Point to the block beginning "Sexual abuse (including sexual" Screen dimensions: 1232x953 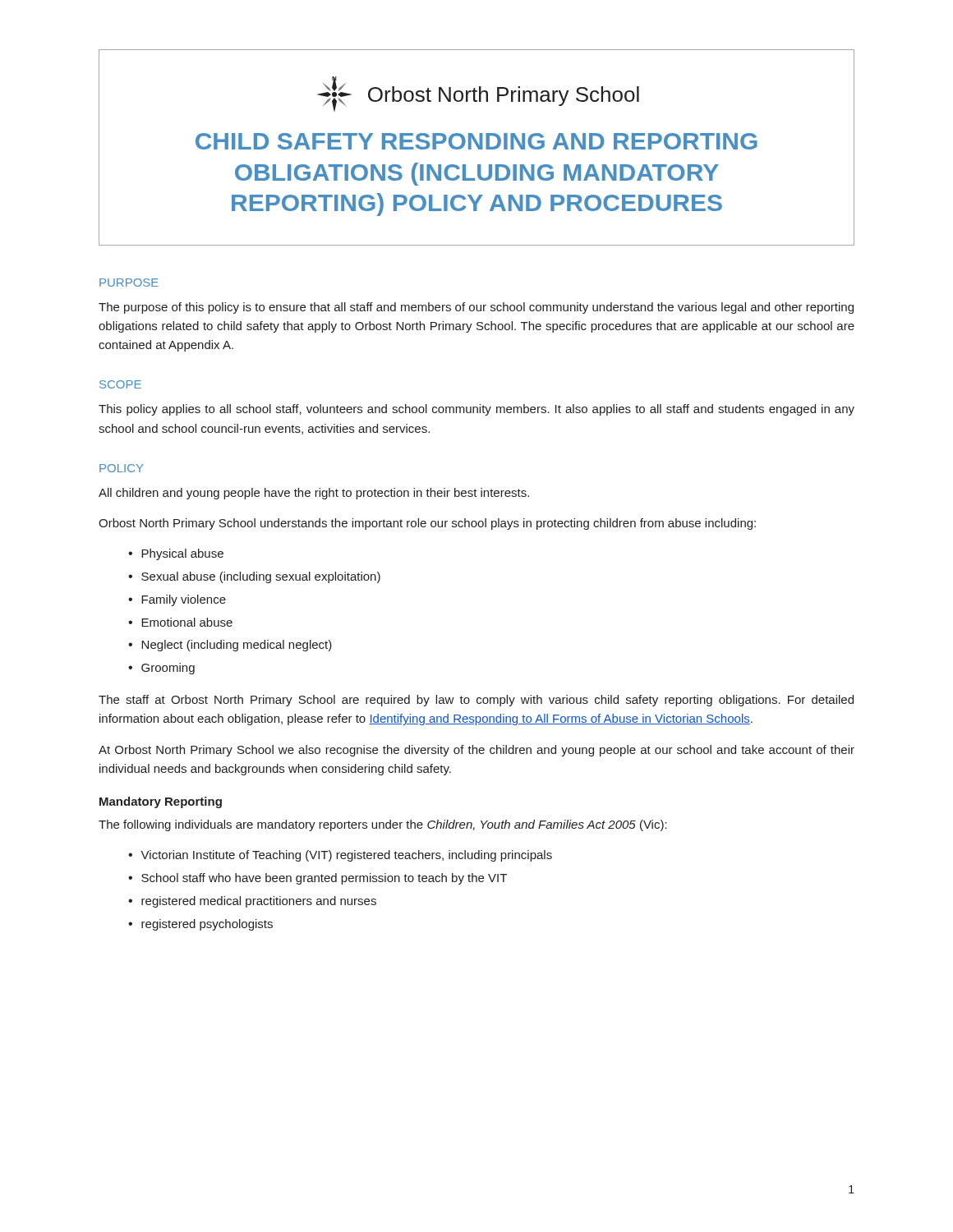pyautogui.click(x=254, y=577)
